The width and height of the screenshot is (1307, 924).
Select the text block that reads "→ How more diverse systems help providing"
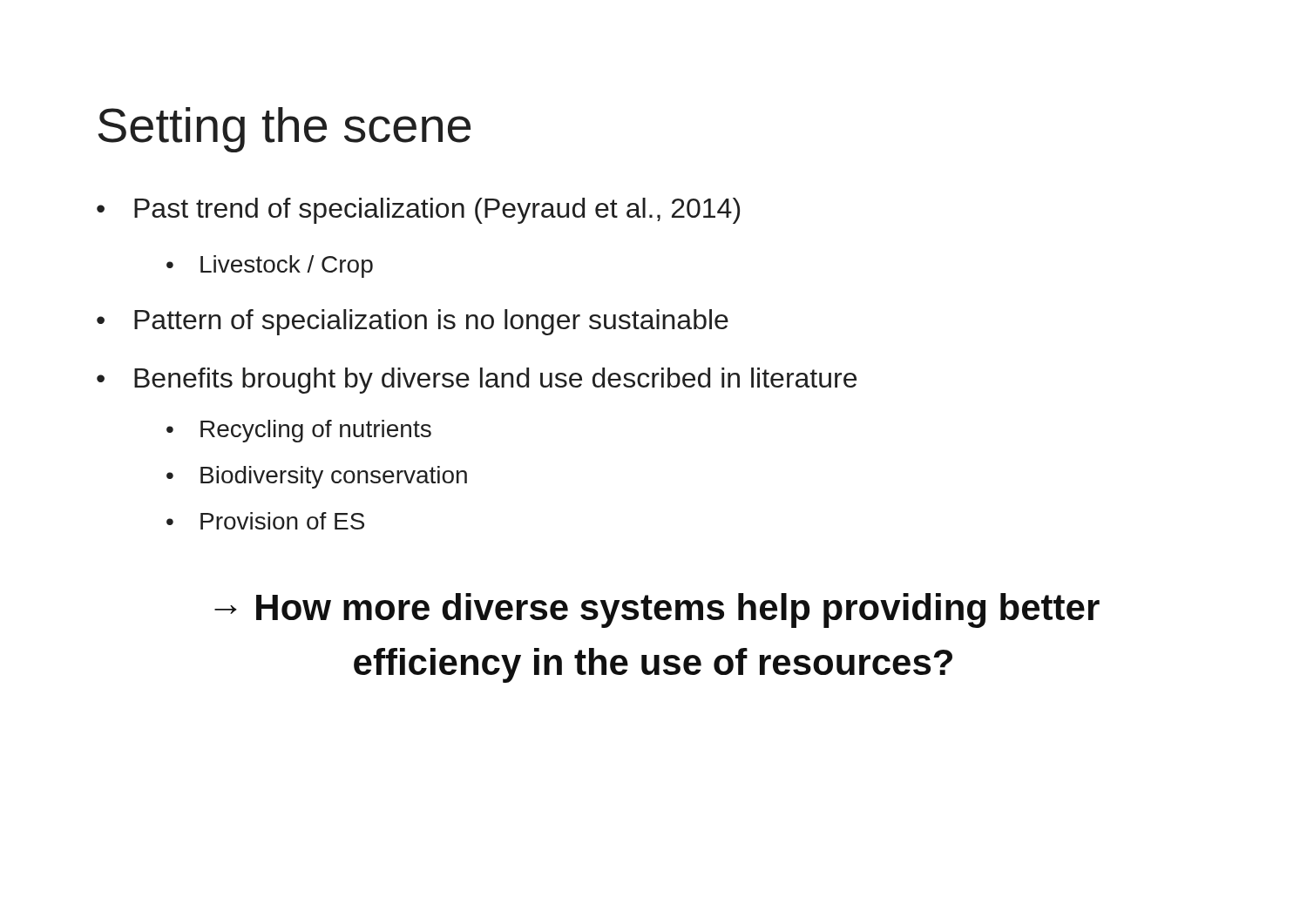pyautogui.click(x=654, y=636)
